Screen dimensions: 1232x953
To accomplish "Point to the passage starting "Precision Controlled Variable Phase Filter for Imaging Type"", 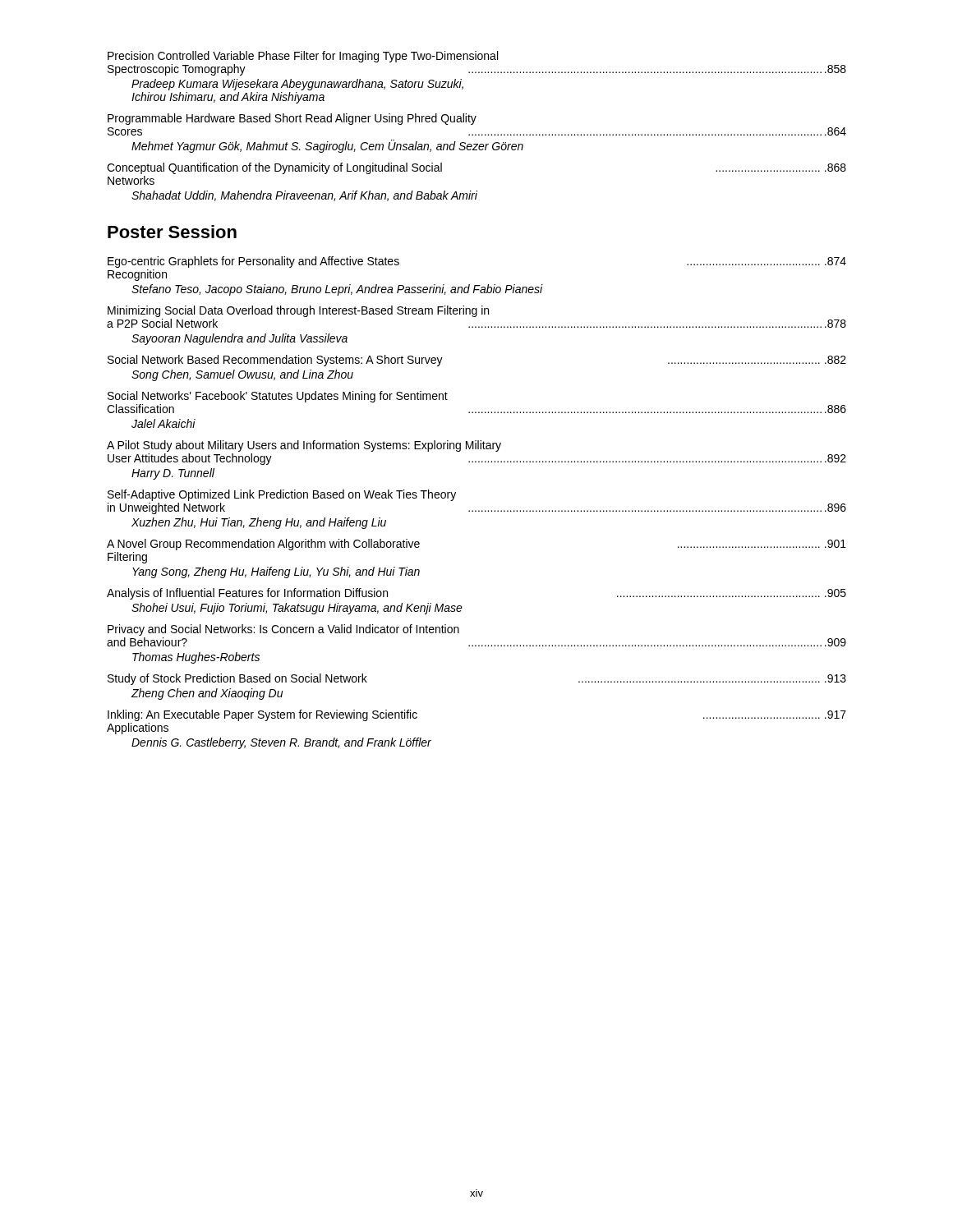I will click(476, 76).
